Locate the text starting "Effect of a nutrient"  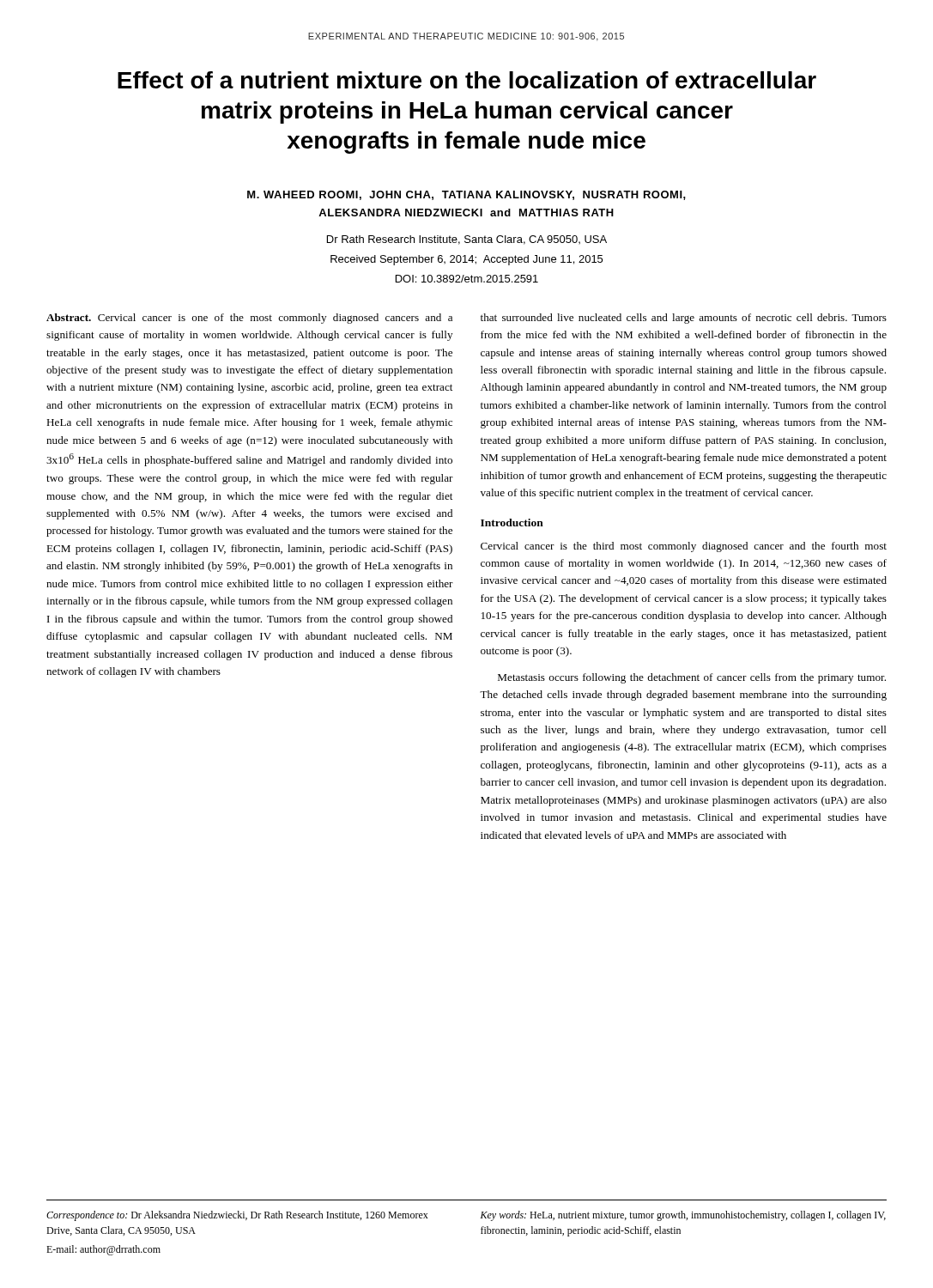466,110
